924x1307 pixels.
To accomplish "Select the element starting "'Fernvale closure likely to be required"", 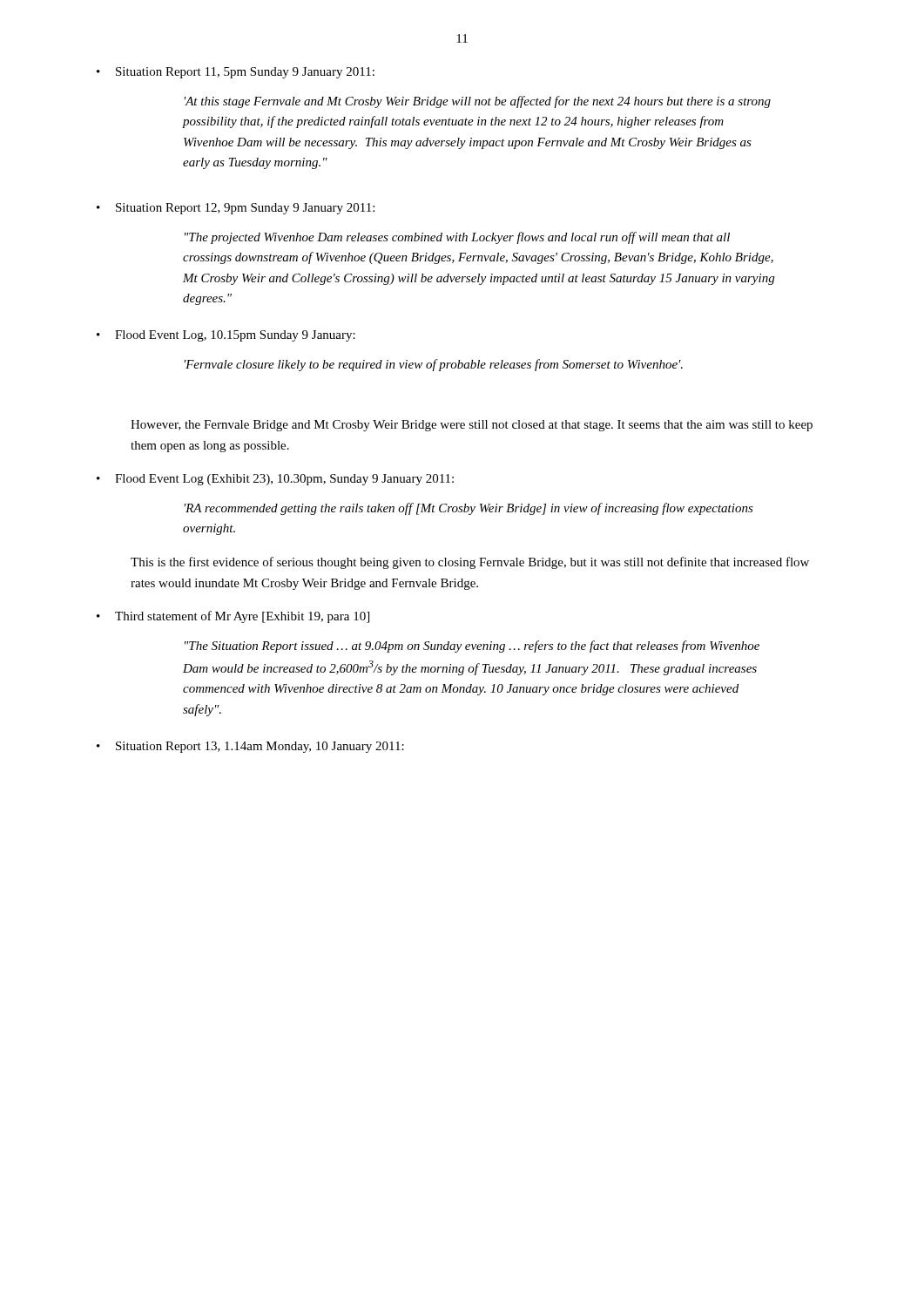I will [x=433, y=364].
